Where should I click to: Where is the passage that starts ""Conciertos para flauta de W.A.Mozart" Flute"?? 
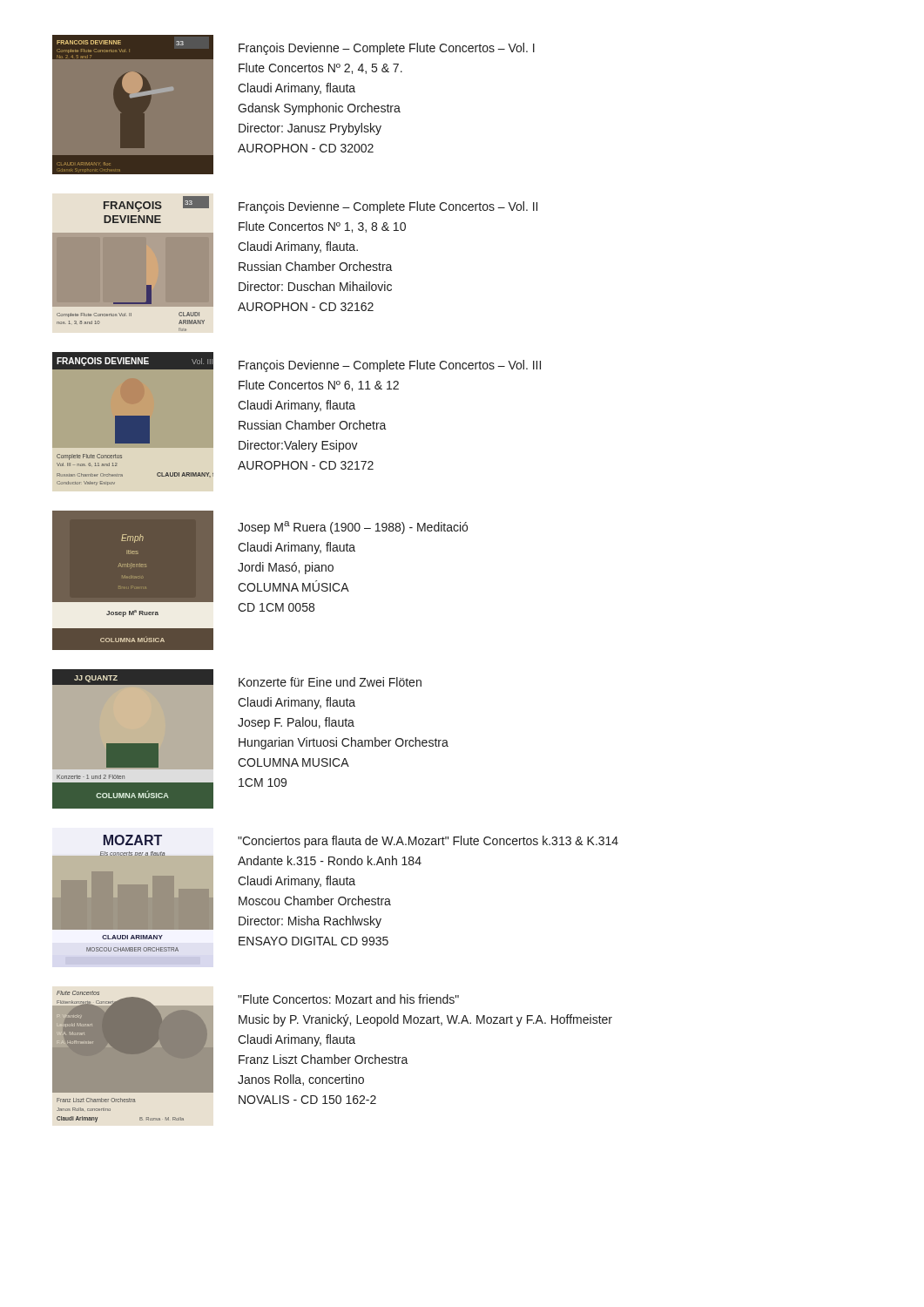pos(428,842)
